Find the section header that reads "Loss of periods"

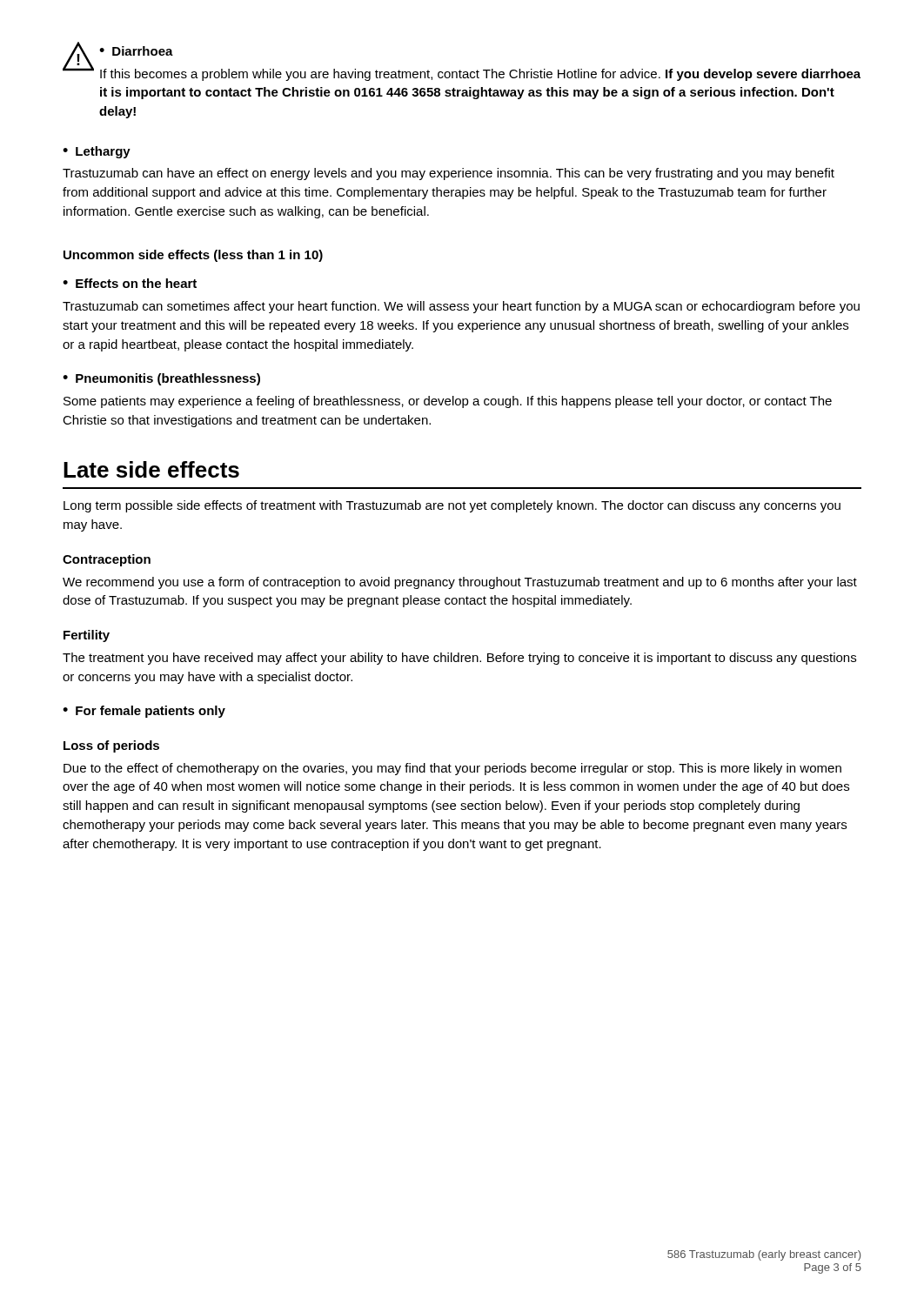(111, 746)
